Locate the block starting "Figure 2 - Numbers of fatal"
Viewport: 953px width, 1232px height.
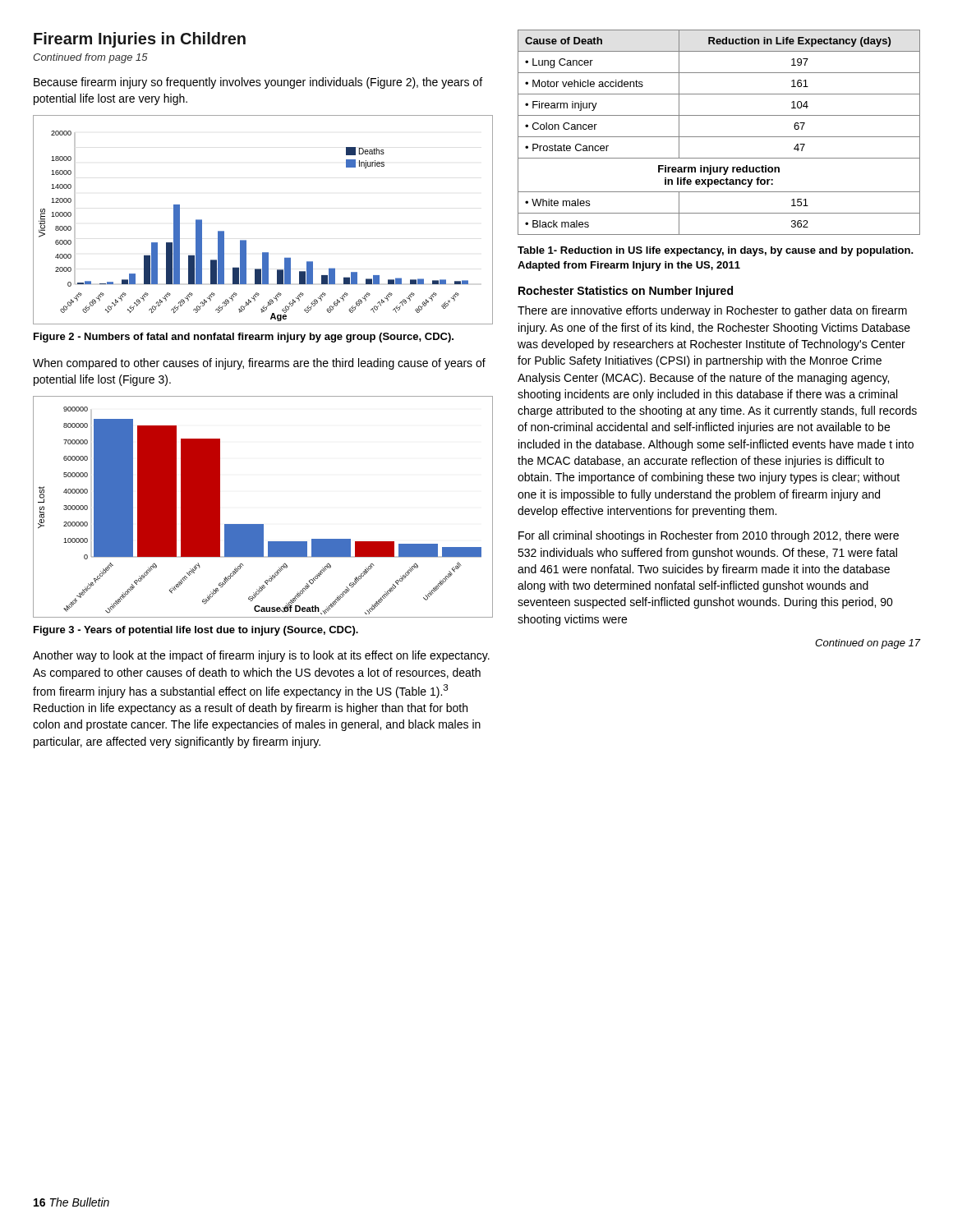tap(244, 337)
